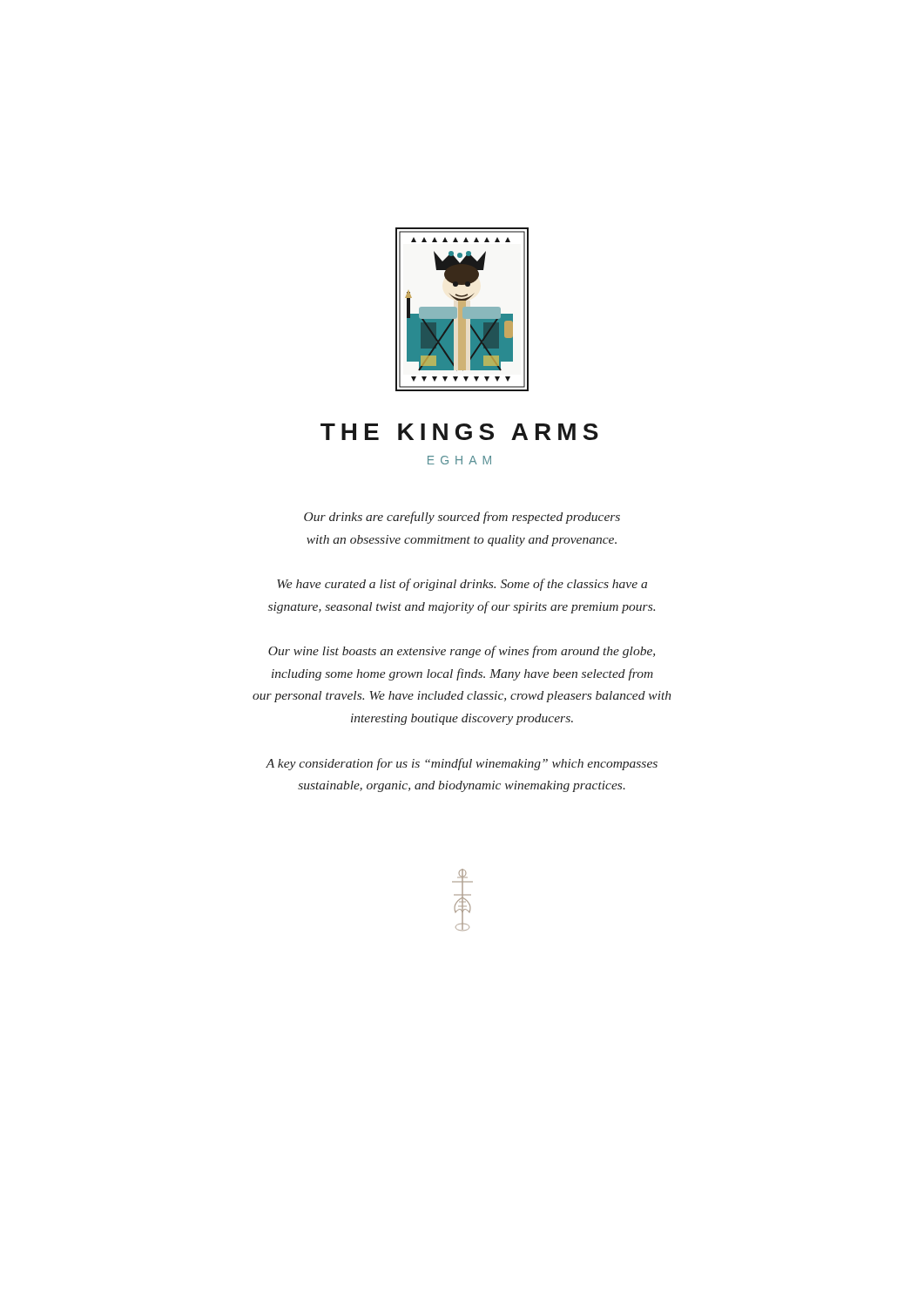
Task: Click on the logo
Action: tap(462, 309)
